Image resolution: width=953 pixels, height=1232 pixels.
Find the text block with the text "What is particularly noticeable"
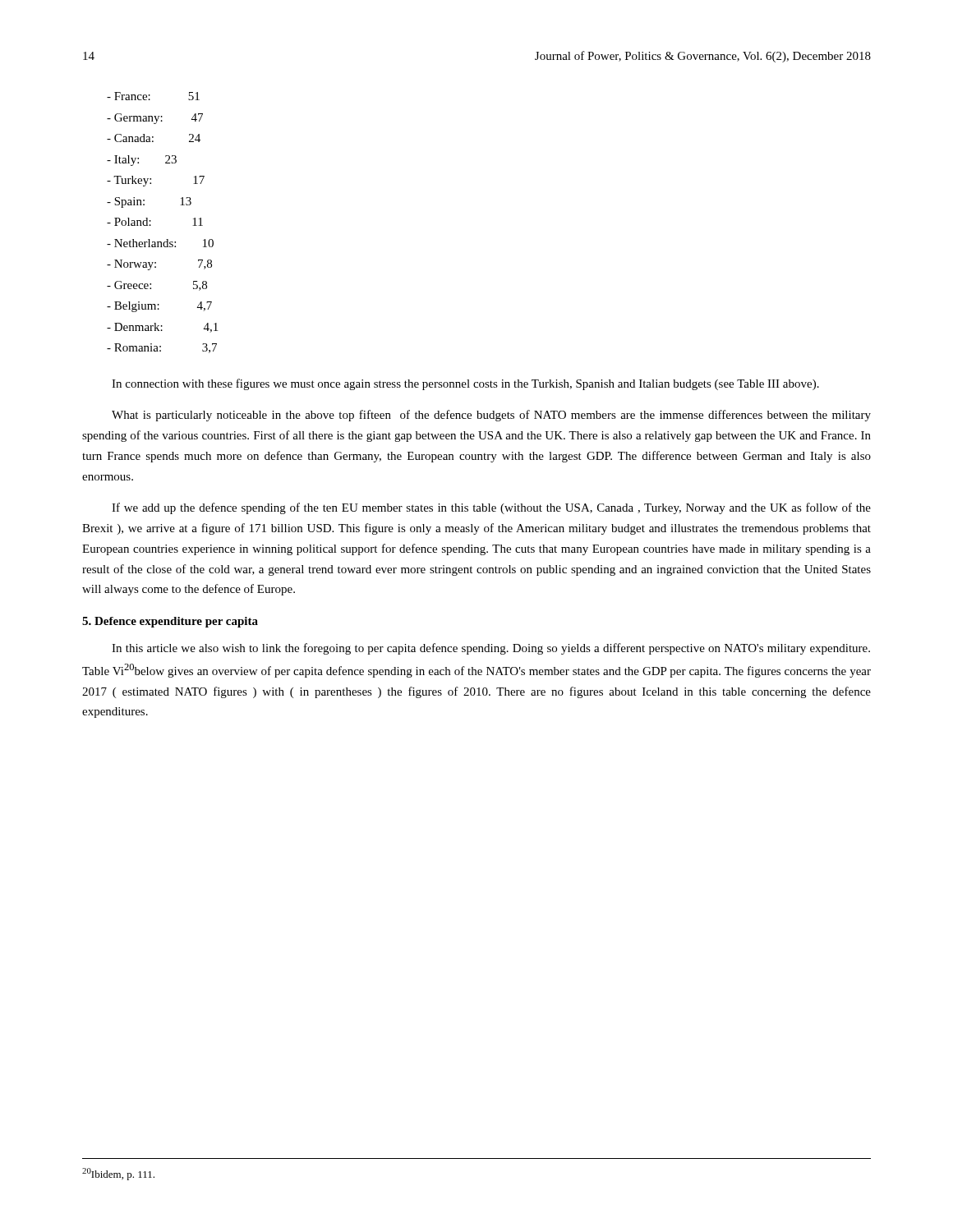click(x=476, y=445)
